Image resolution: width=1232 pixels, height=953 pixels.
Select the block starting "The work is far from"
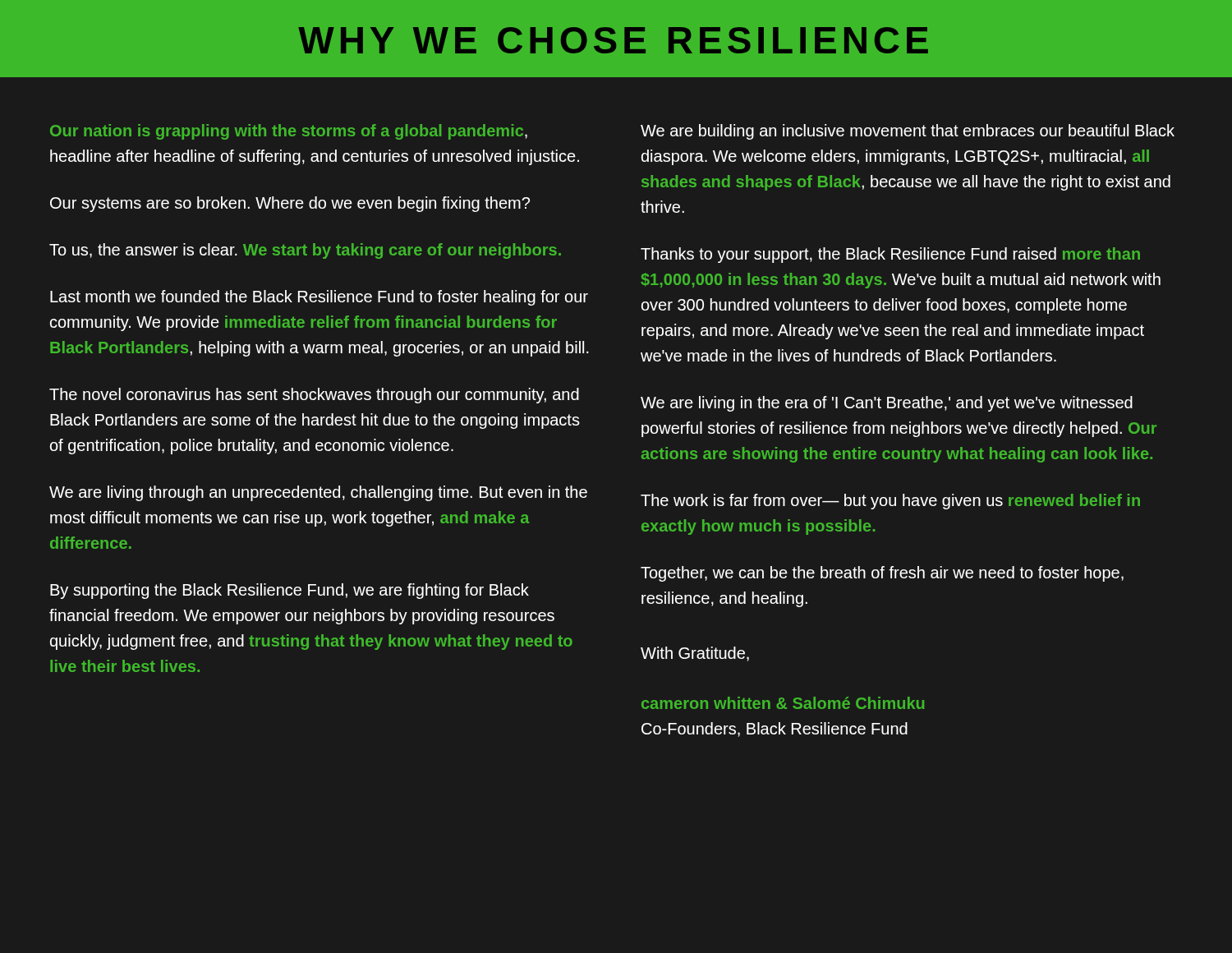click(x=891, y=513)
